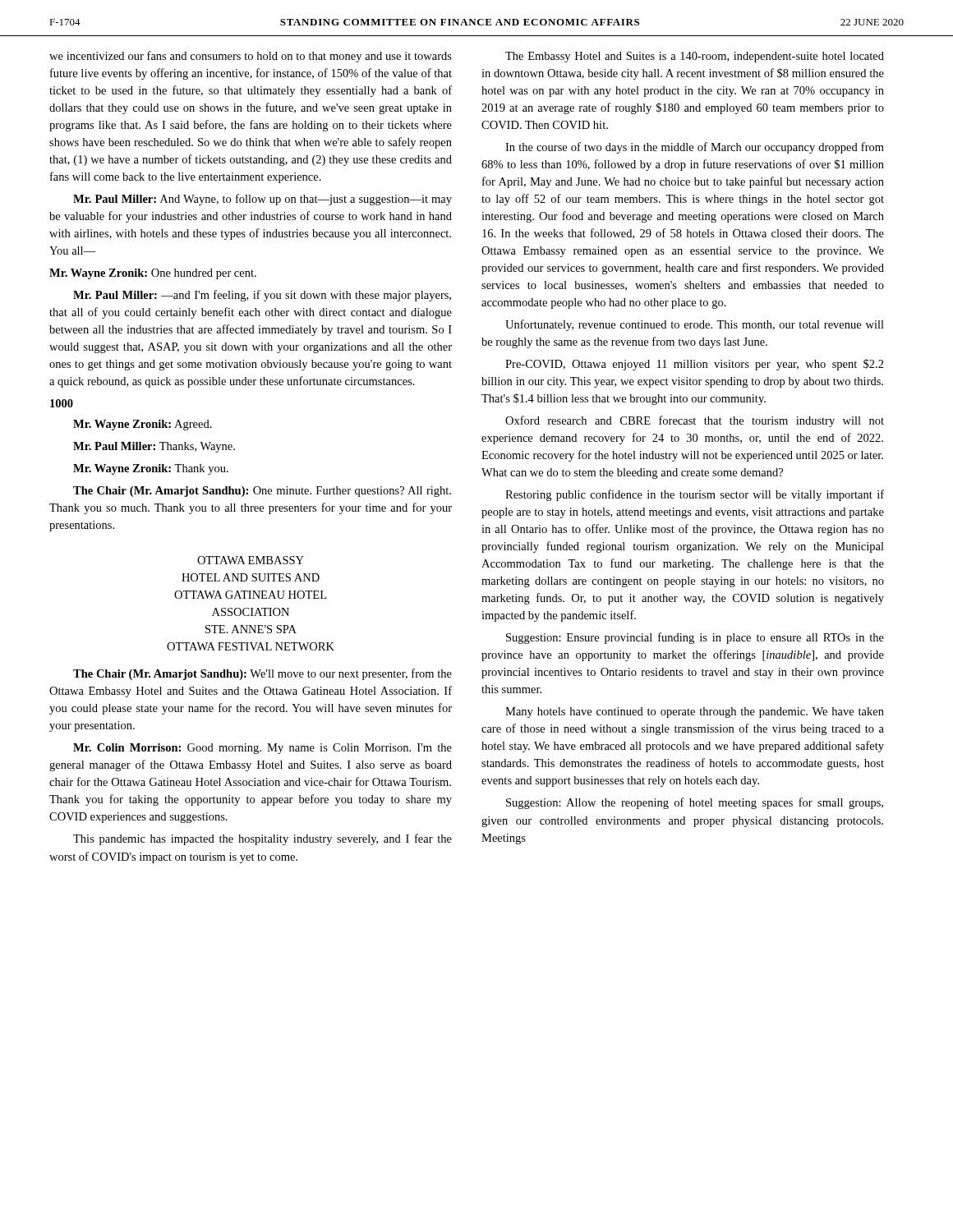Click on the element starting "In the course of two days in"
This screenshot has width=953, height=1232.
tap(683, 225)
